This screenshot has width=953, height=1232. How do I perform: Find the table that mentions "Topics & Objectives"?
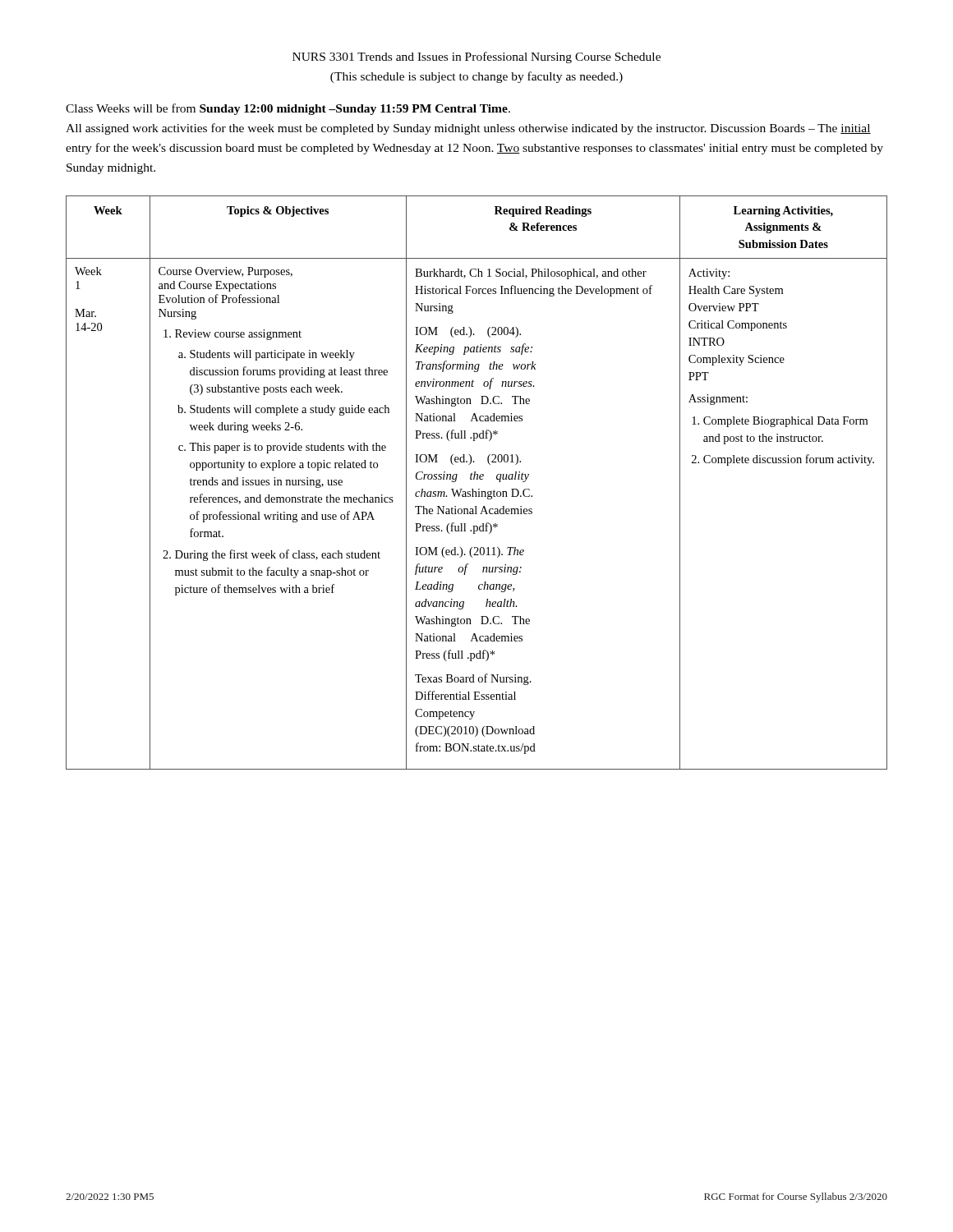(476, 483)
